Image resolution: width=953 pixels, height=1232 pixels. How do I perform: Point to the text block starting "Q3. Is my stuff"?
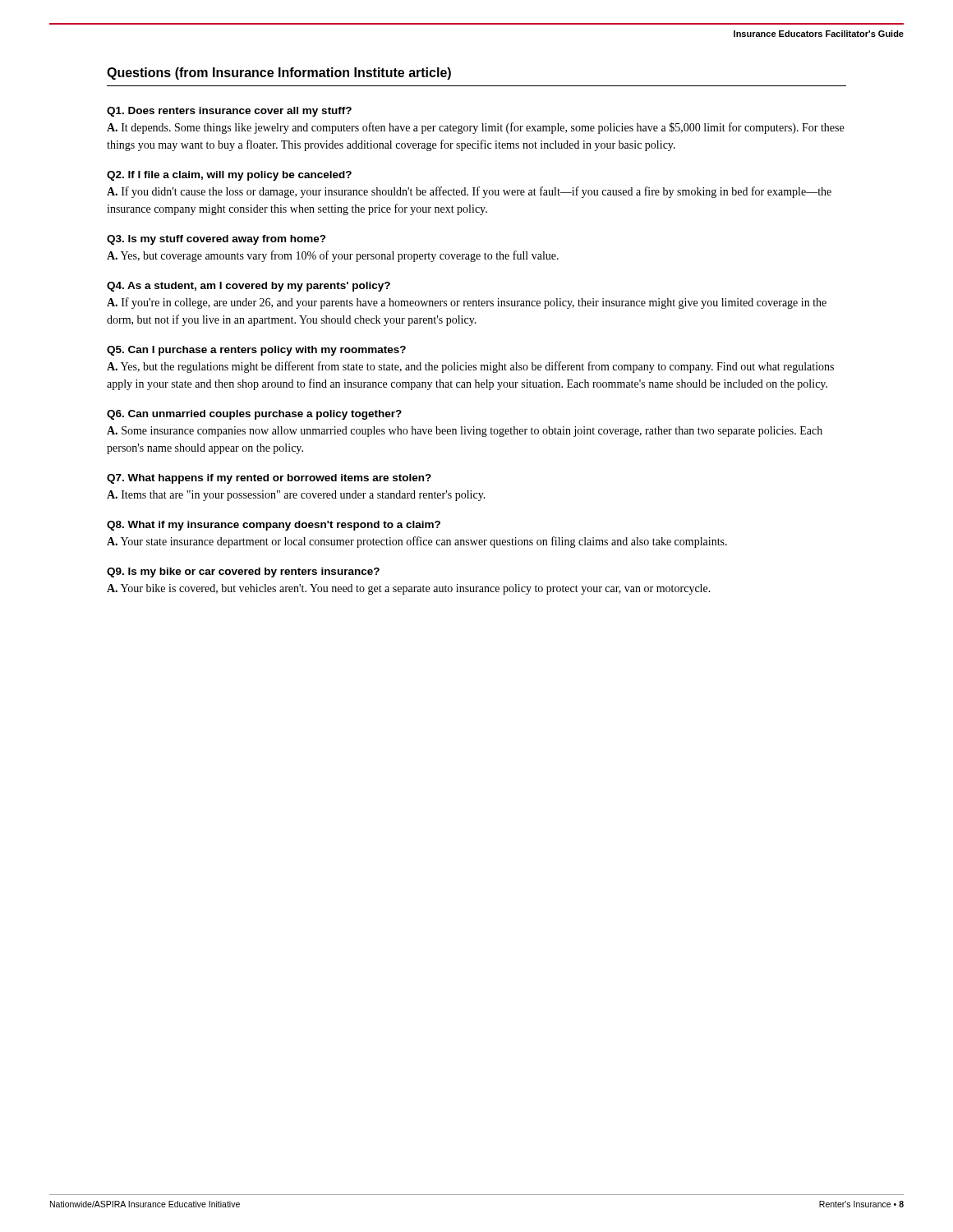[x=476, y=248]
